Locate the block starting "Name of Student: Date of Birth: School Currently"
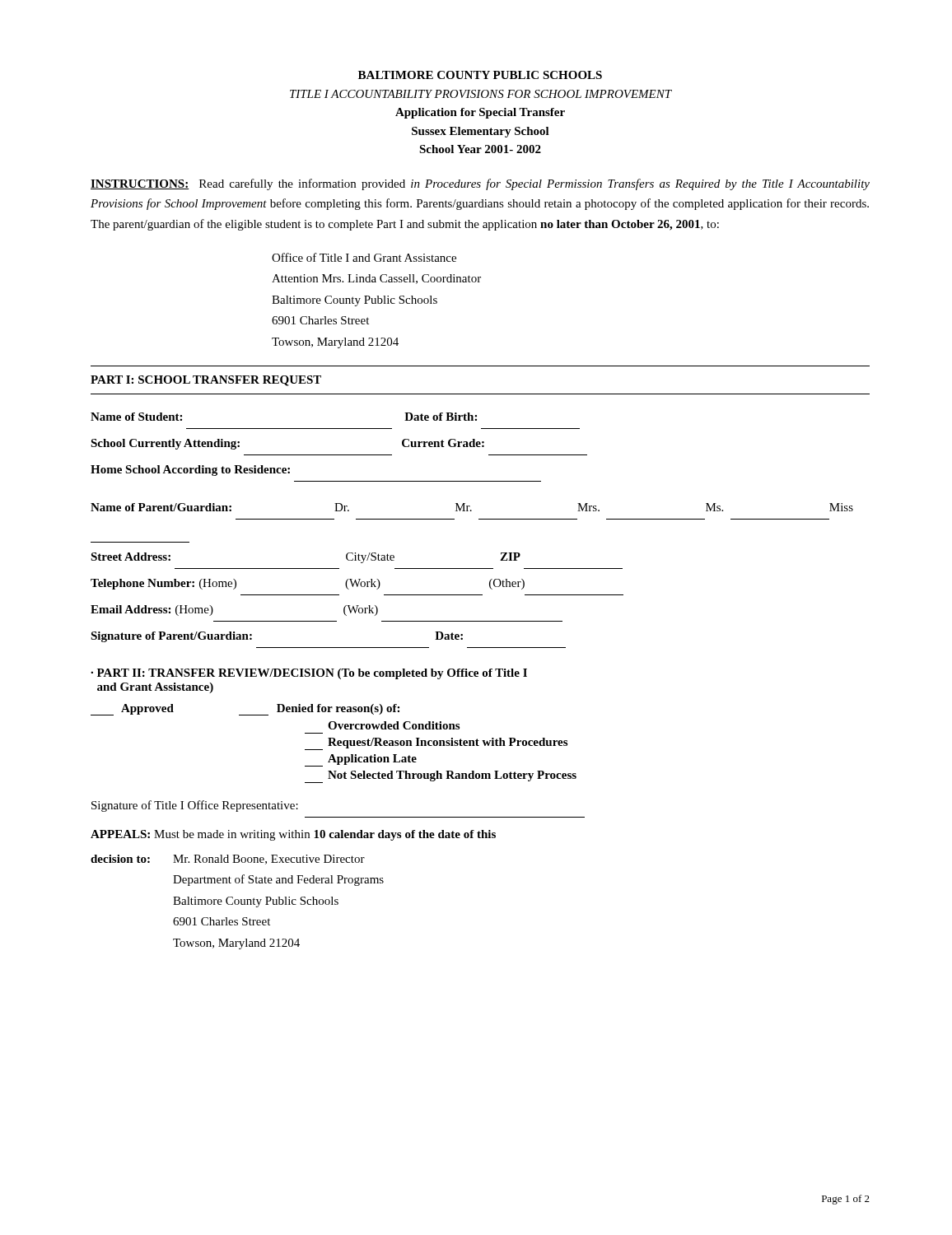The width and height of the screenshot is (952, 1235). [480, 444]
